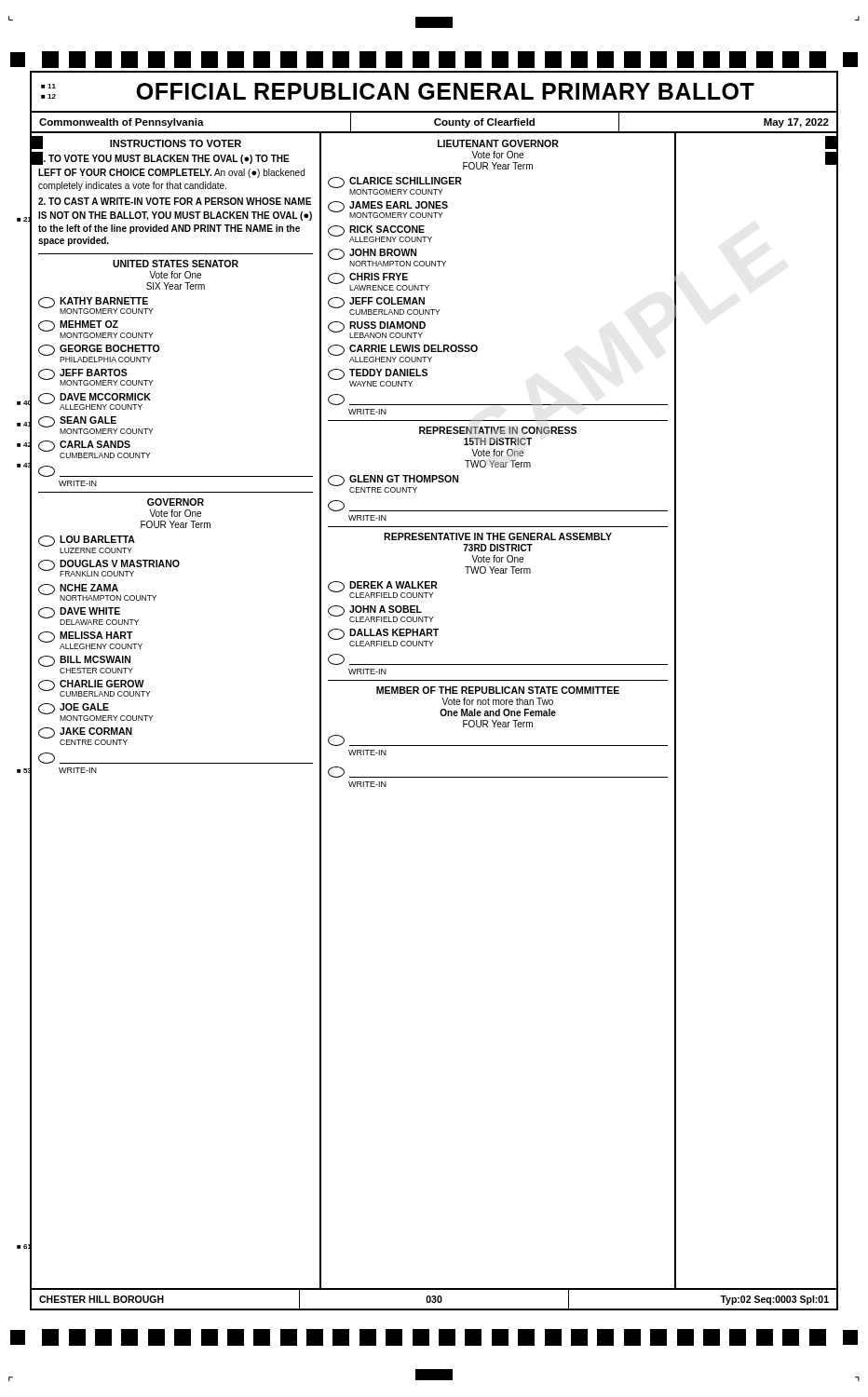Viewport: 868px width, 1397px height.
Task: Locate the text "DAVE MCCORMICK ALLEGHENY COUNTY"
Action: point(94,401)
